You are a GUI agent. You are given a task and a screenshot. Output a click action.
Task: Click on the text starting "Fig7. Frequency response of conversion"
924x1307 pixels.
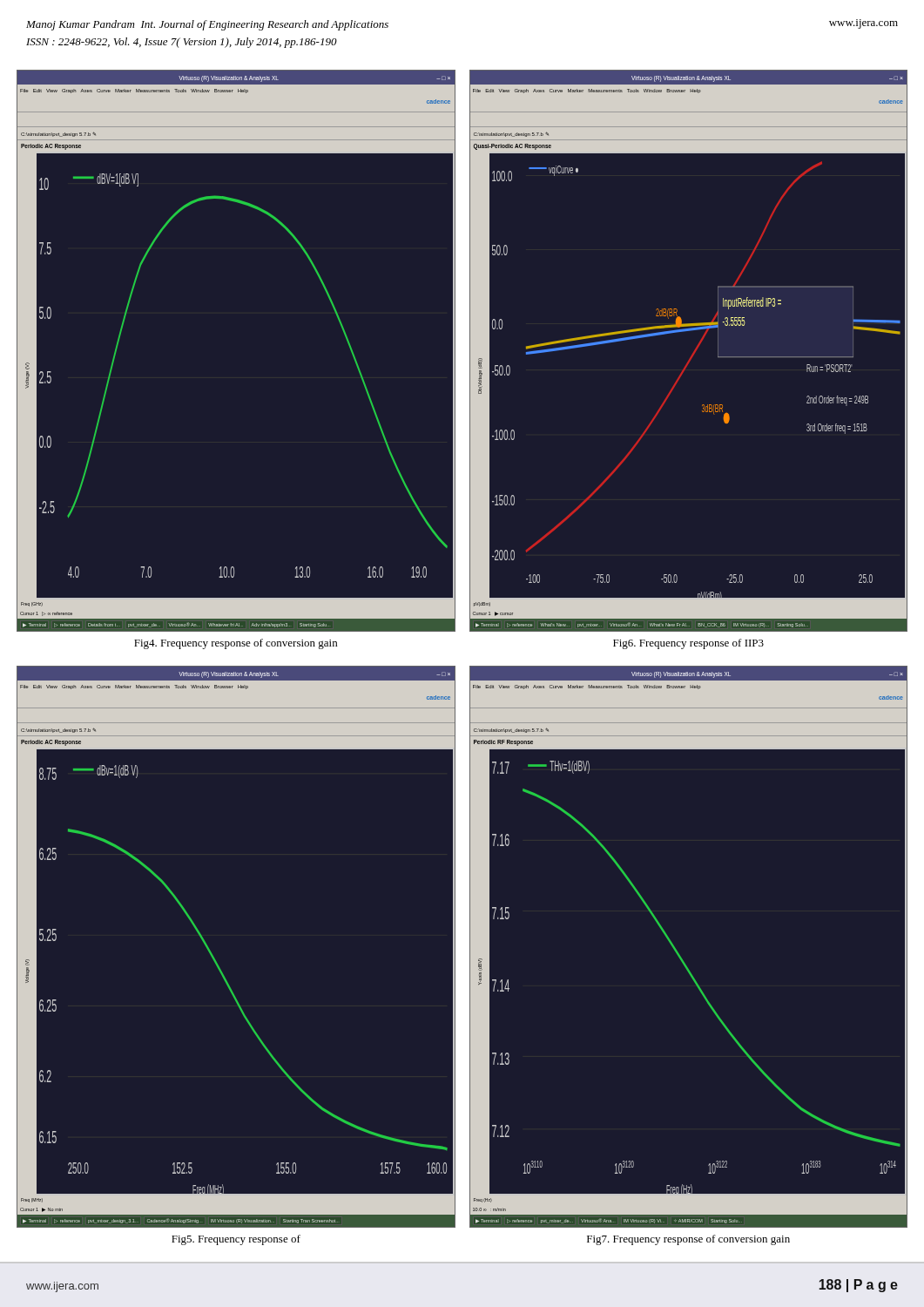tap(688, 1239)
